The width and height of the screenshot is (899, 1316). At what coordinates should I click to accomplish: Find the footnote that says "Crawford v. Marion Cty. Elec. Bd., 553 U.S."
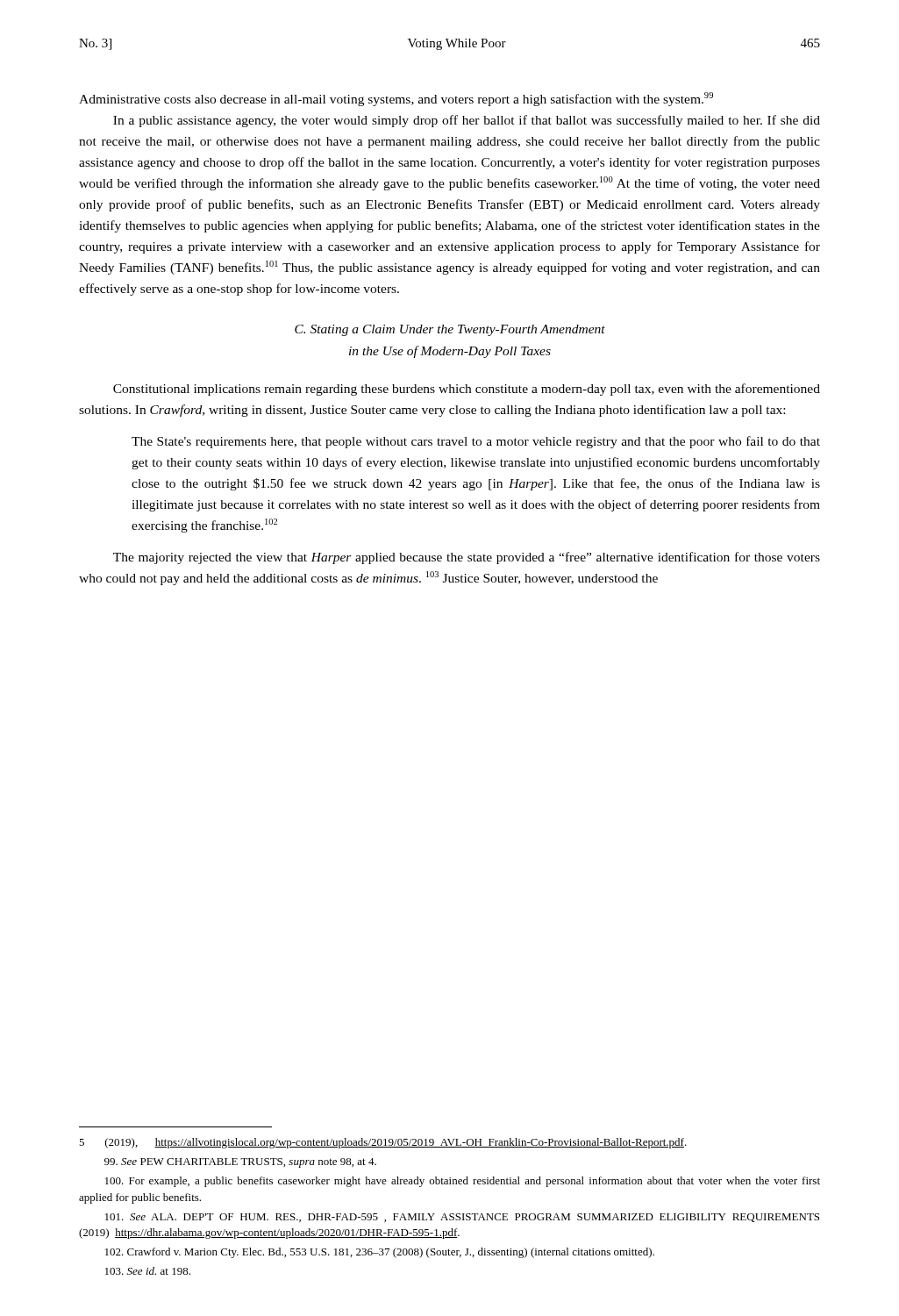380,1252
